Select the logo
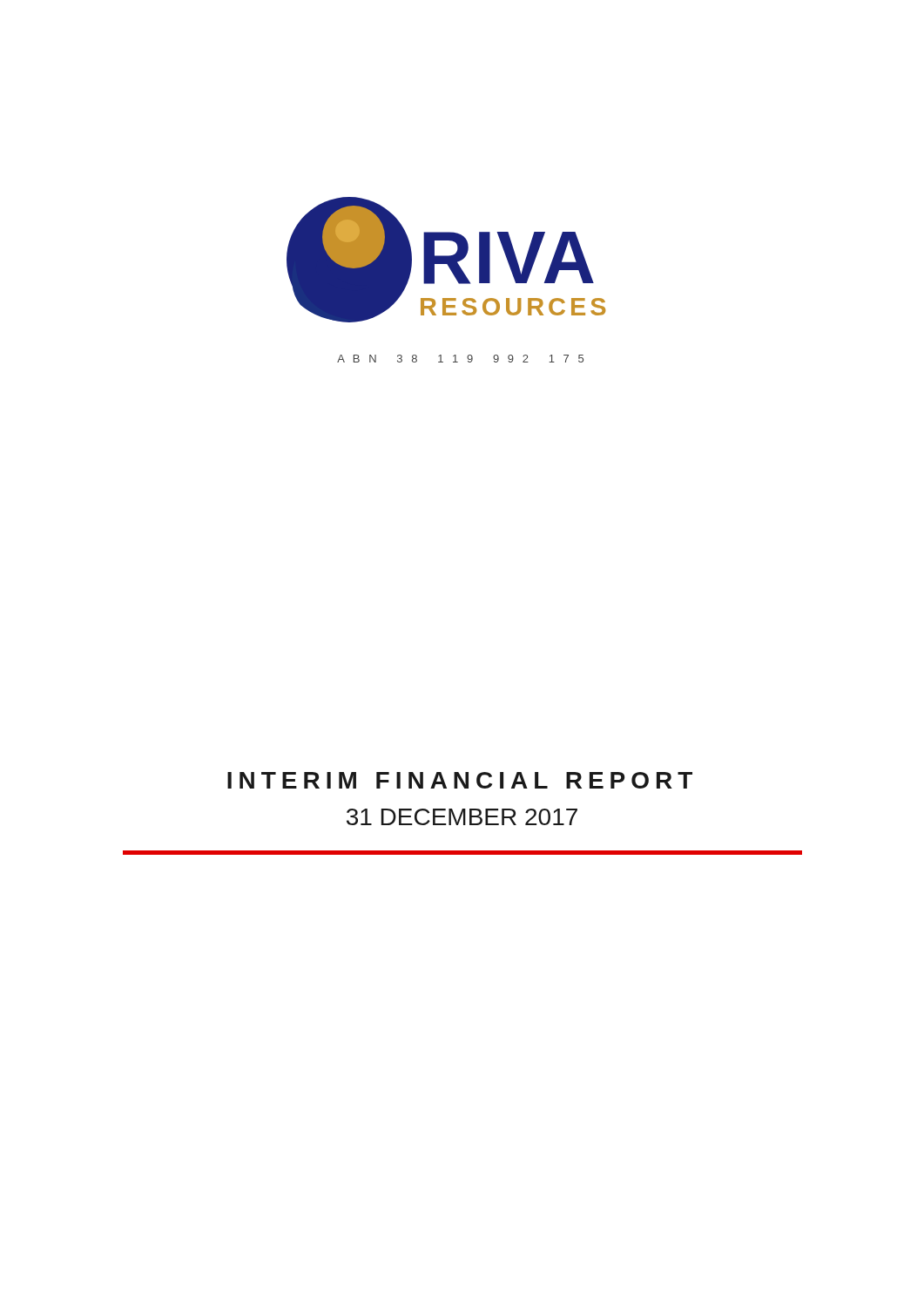Screen dimensions: 1307x924 (462, 274)
